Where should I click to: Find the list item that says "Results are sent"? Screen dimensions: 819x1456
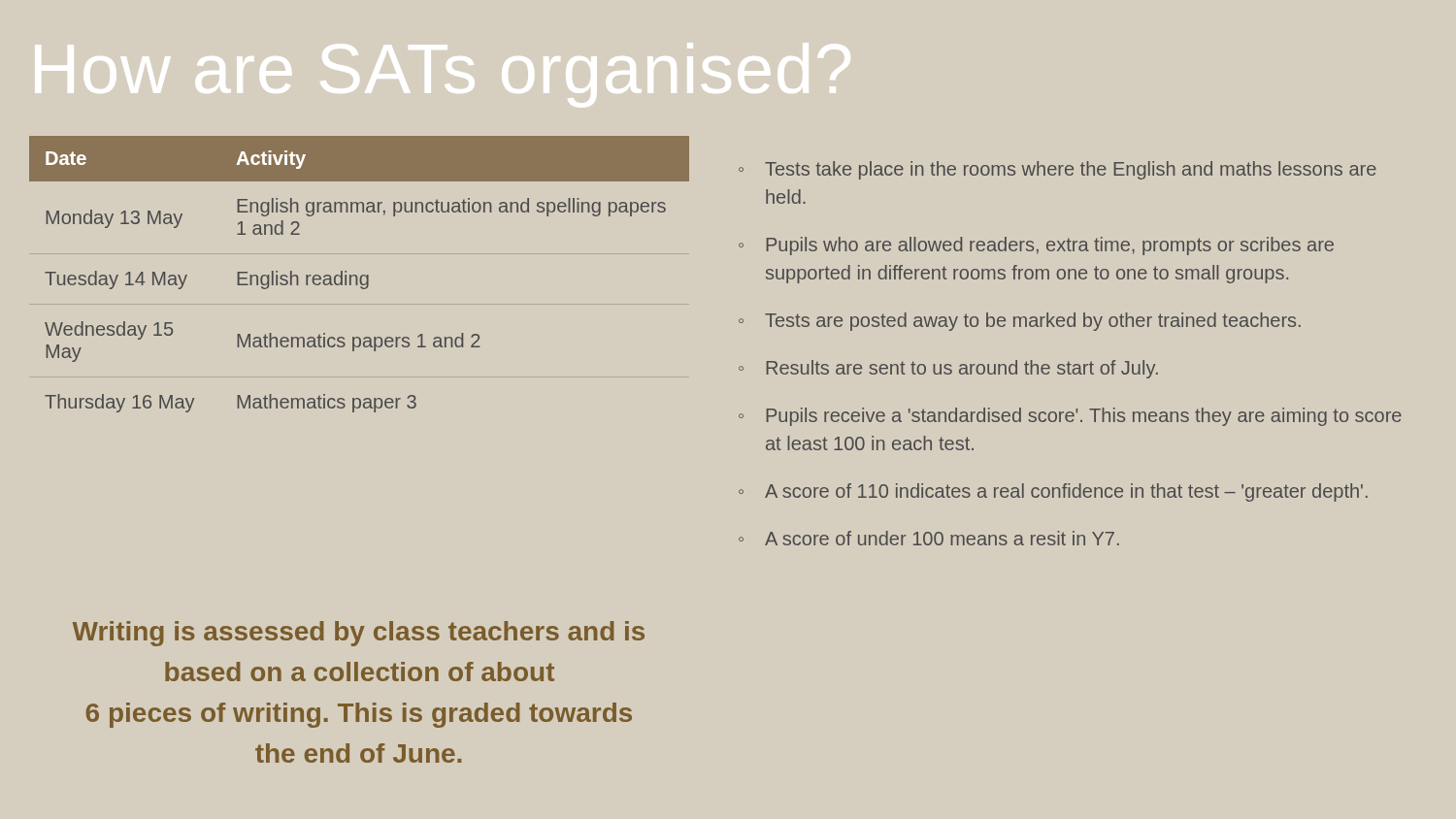(1077, 368)
